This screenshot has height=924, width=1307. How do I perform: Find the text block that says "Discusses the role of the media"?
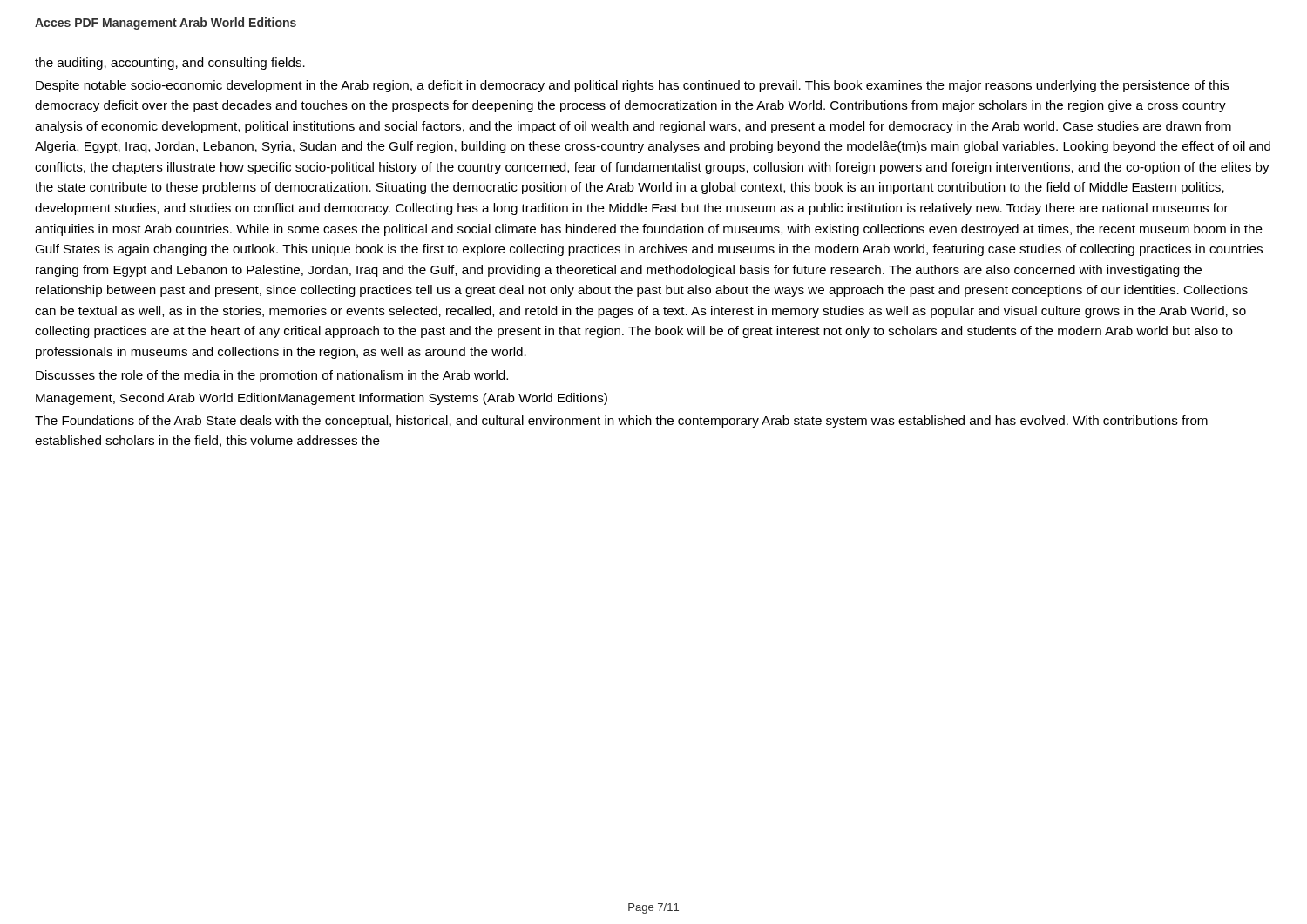[x=272, y=375]
